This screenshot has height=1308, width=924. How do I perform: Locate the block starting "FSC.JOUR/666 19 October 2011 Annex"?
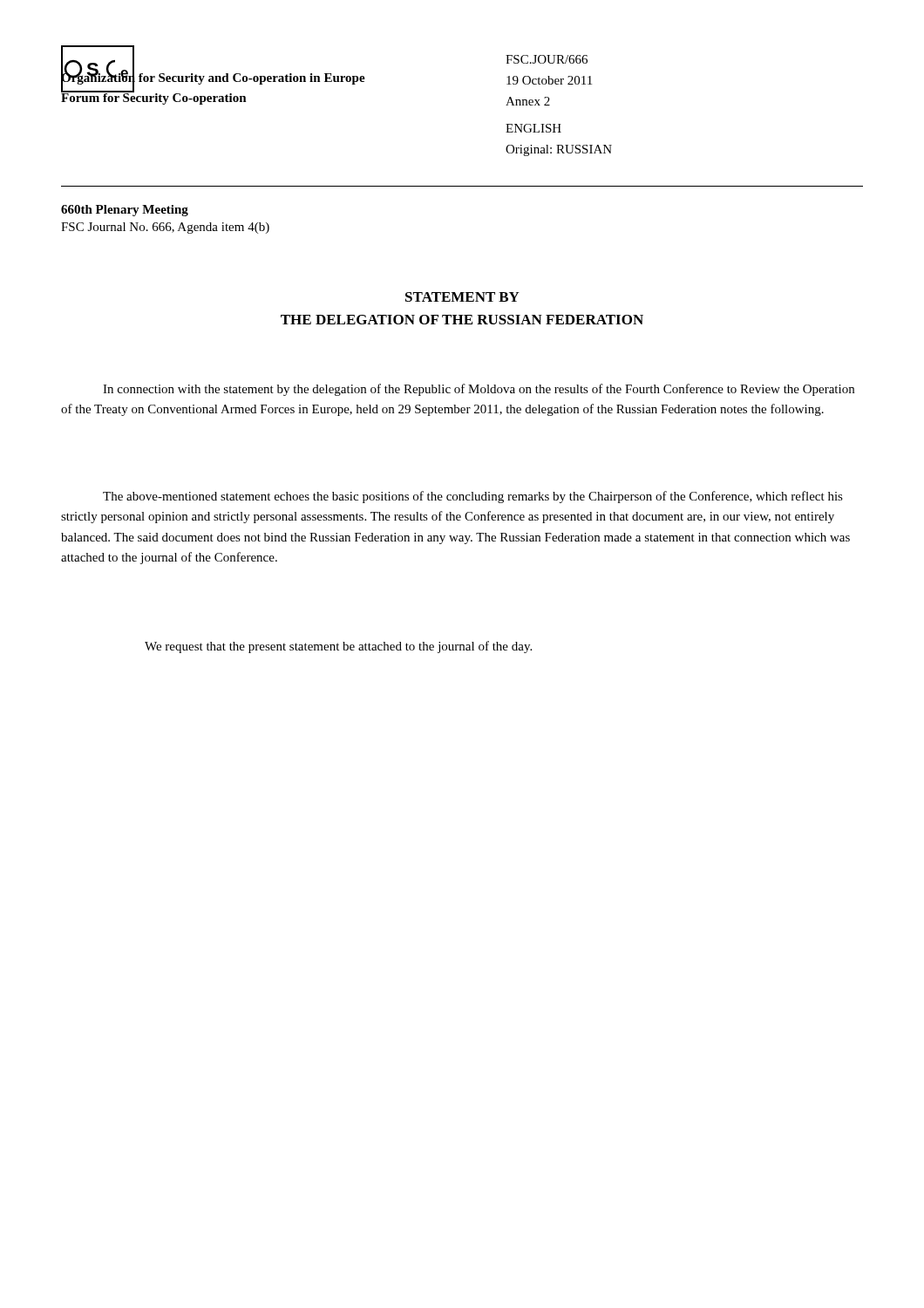click(549, 80)
